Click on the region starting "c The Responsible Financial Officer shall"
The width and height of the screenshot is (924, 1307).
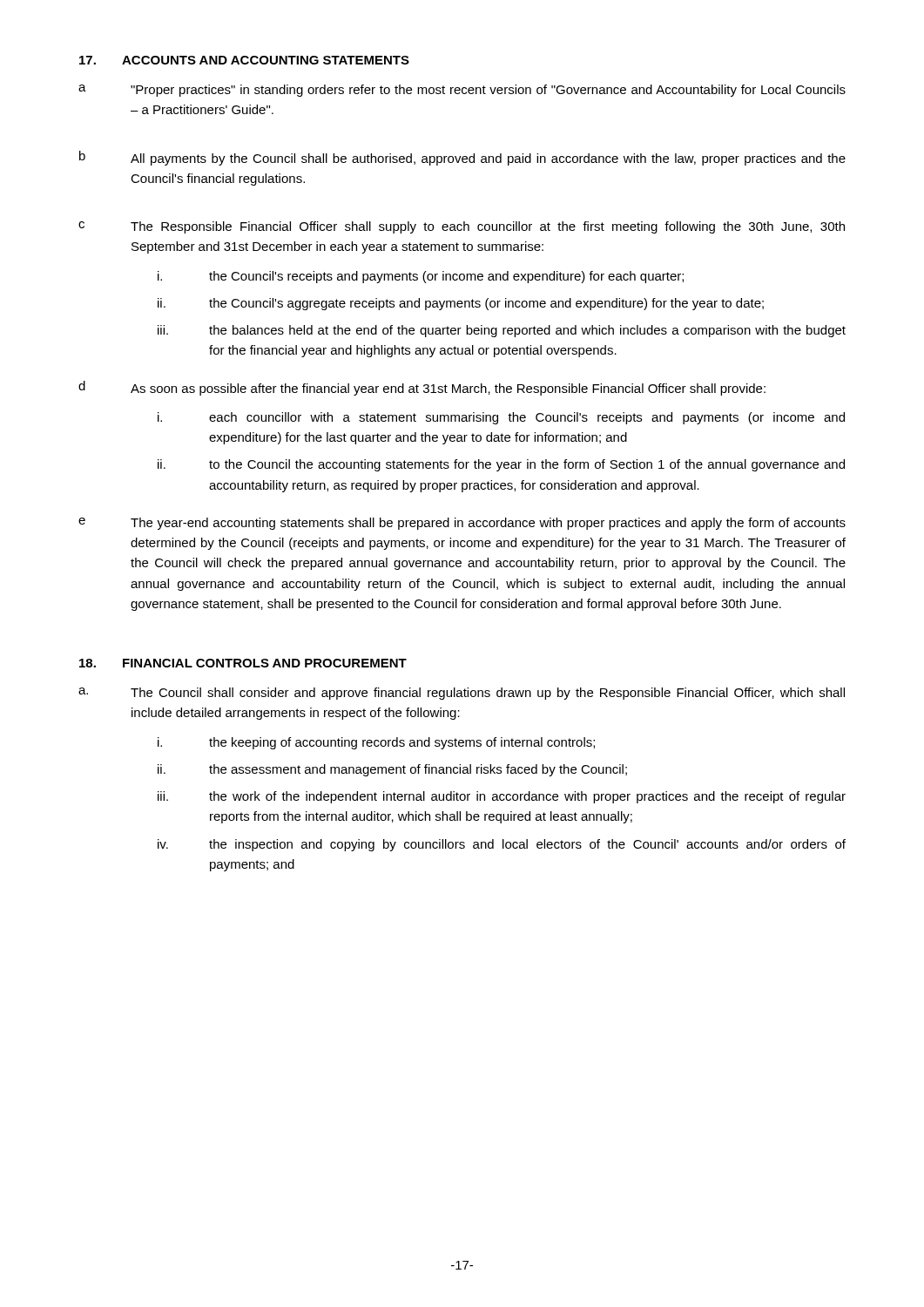click(462, 293)
